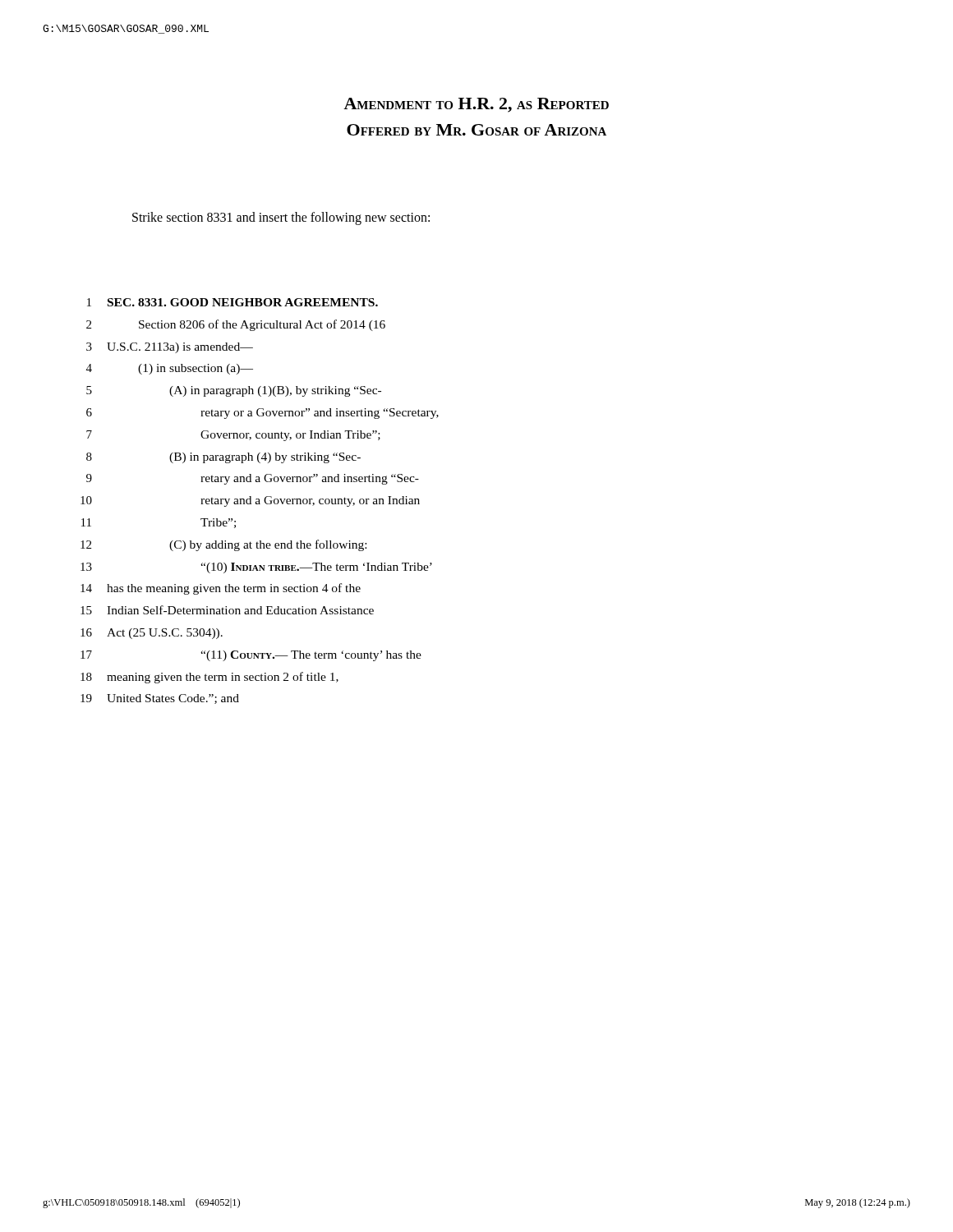Viewport: 953px width, 1232px height.
Task: Click on the list item that reads "7 Governor, county,"
Action: coord(233,436)
